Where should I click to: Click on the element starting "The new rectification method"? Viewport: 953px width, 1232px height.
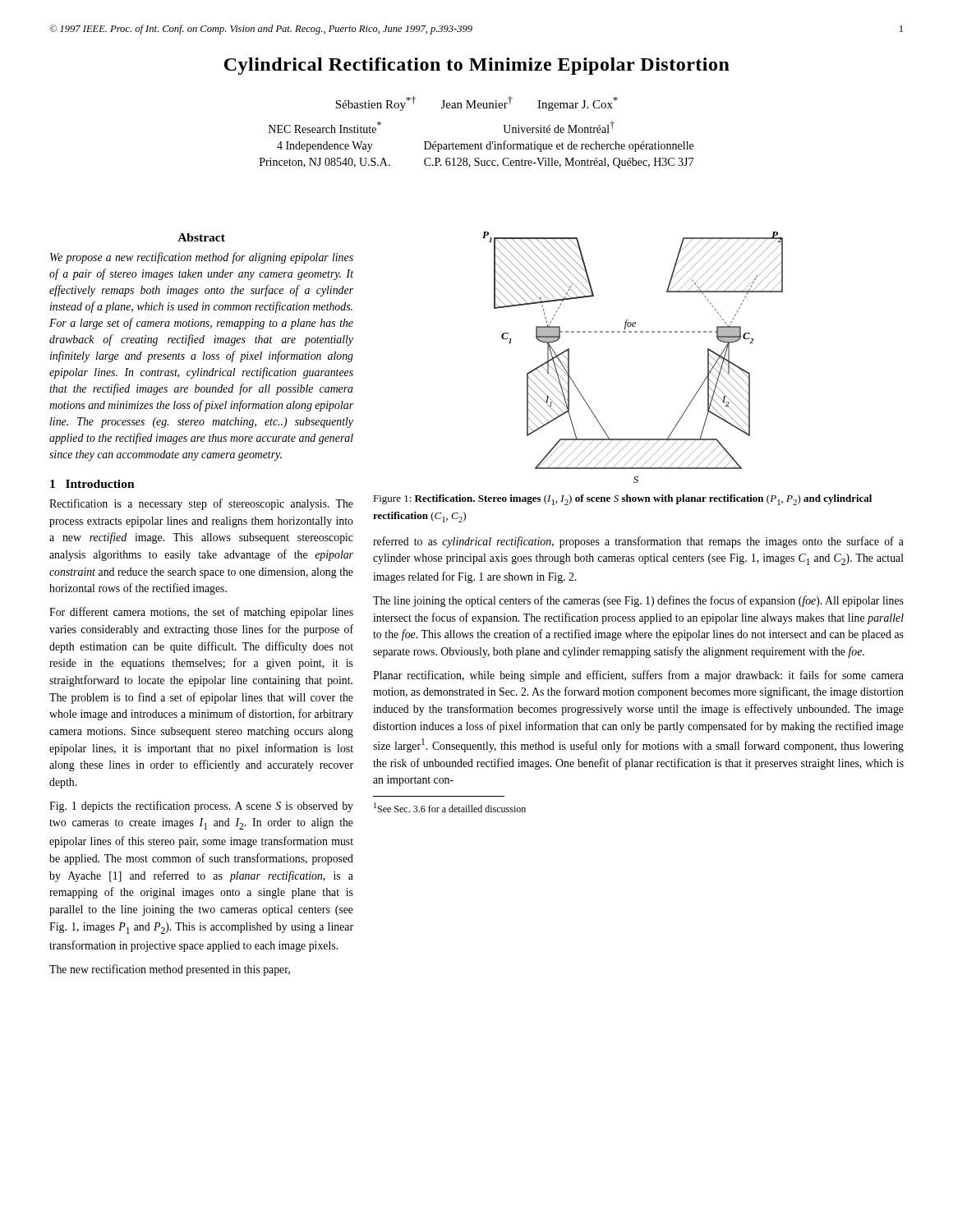(170, 969)
